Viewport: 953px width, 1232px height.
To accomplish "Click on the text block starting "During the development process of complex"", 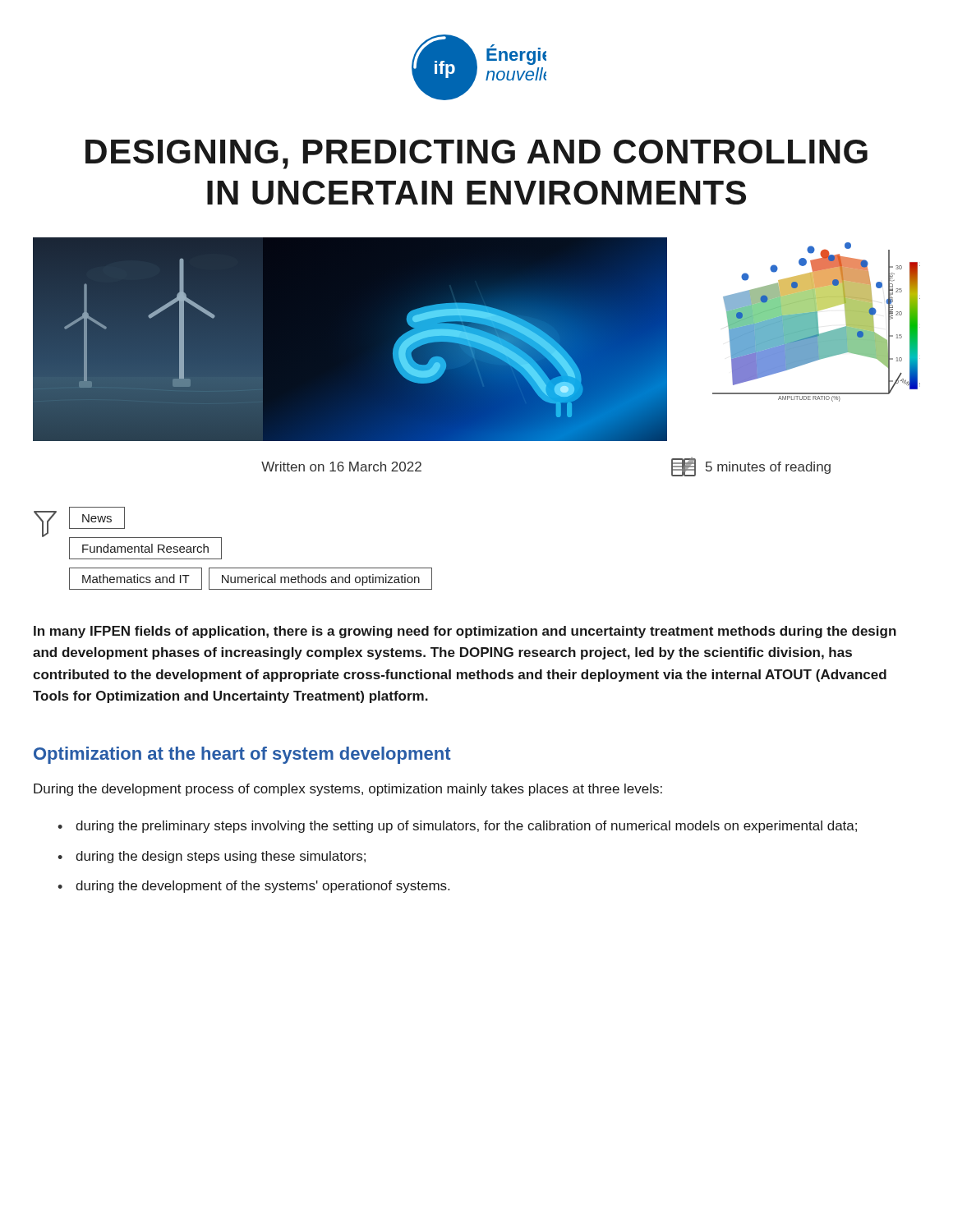I will pos(348,789).
